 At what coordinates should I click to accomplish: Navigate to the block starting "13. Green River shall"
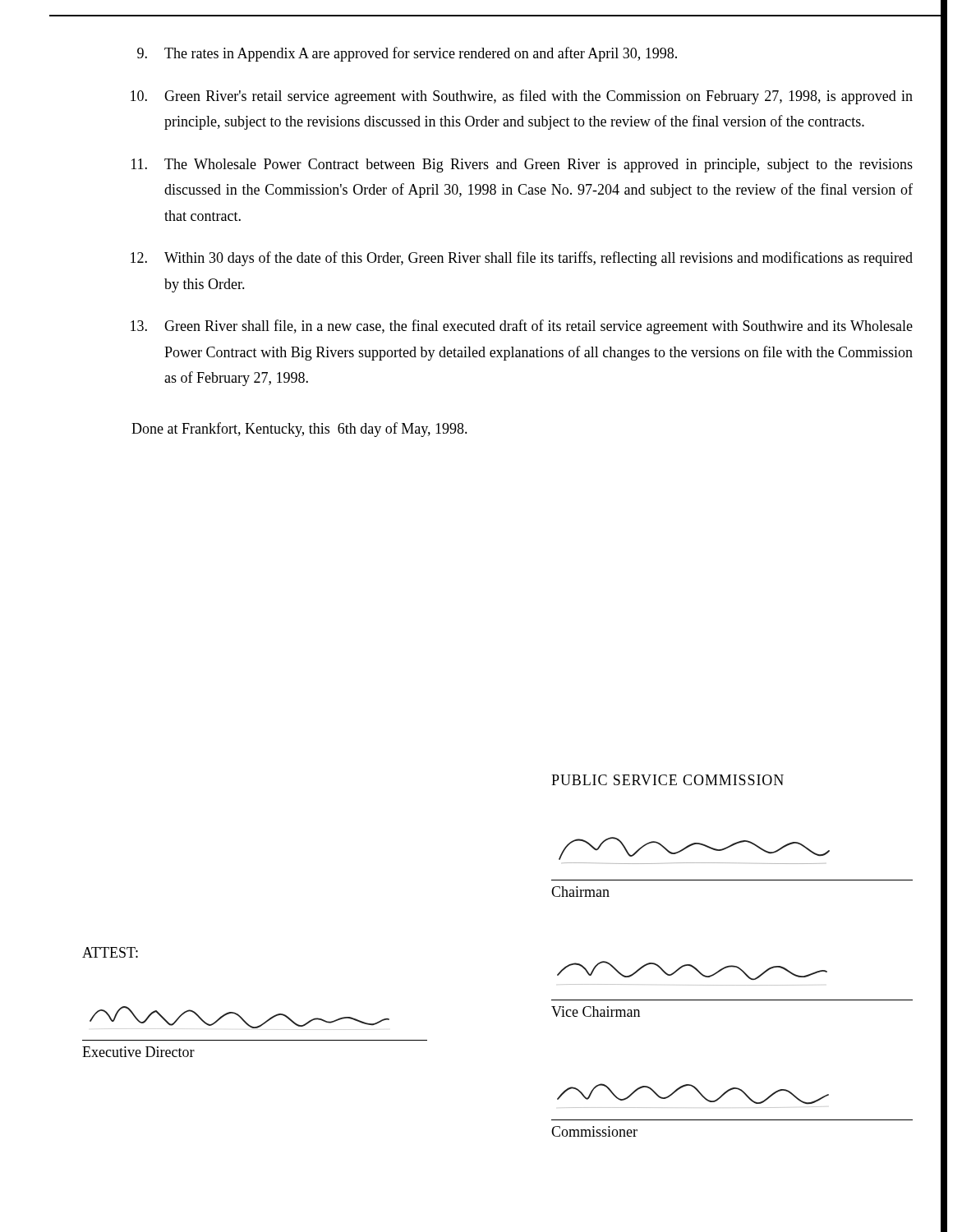click(x=497, y=353)
